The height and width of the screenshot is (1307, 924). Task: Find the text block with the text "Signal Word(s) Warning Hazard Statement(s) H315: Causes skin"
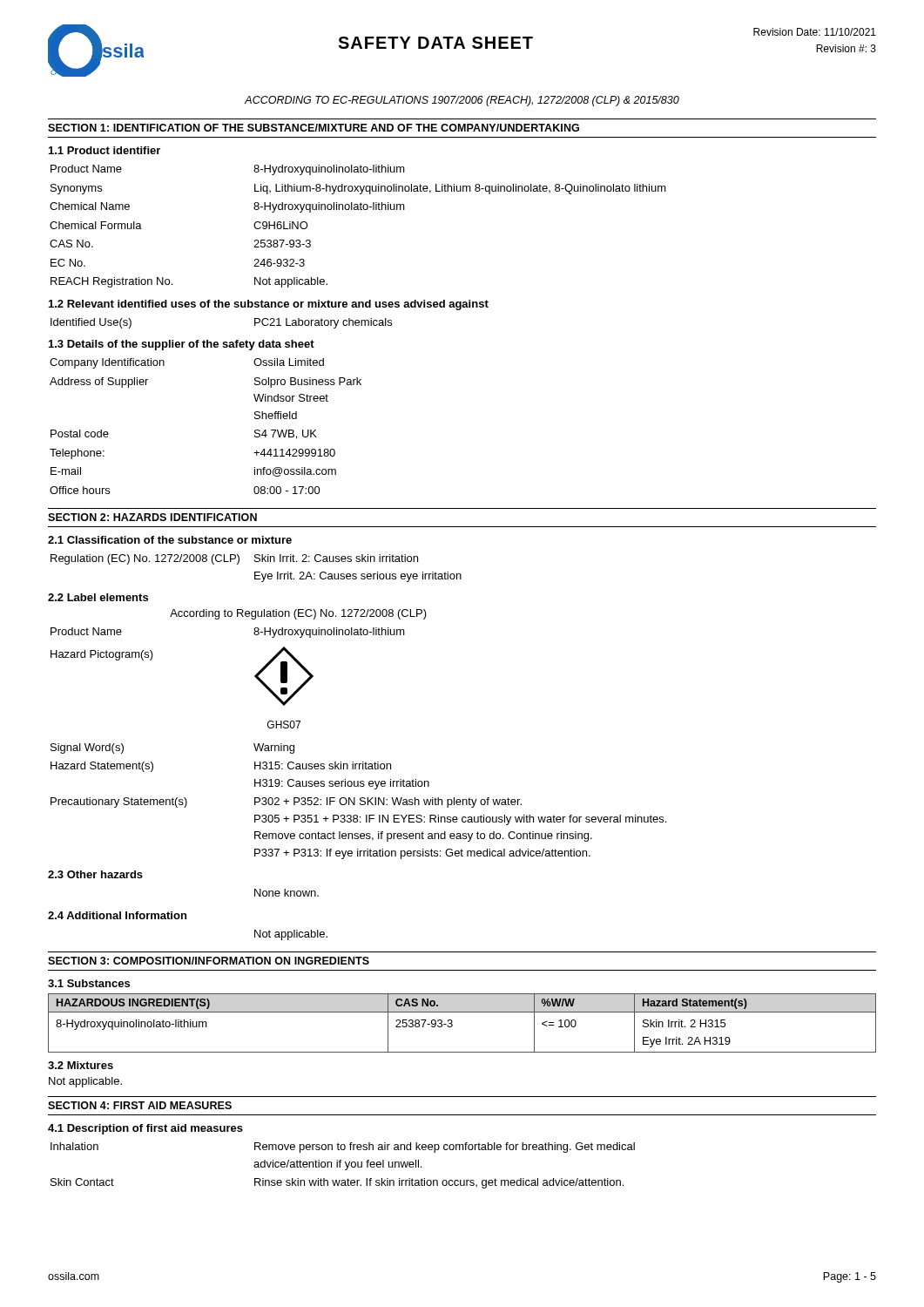[x=462, y=800]
